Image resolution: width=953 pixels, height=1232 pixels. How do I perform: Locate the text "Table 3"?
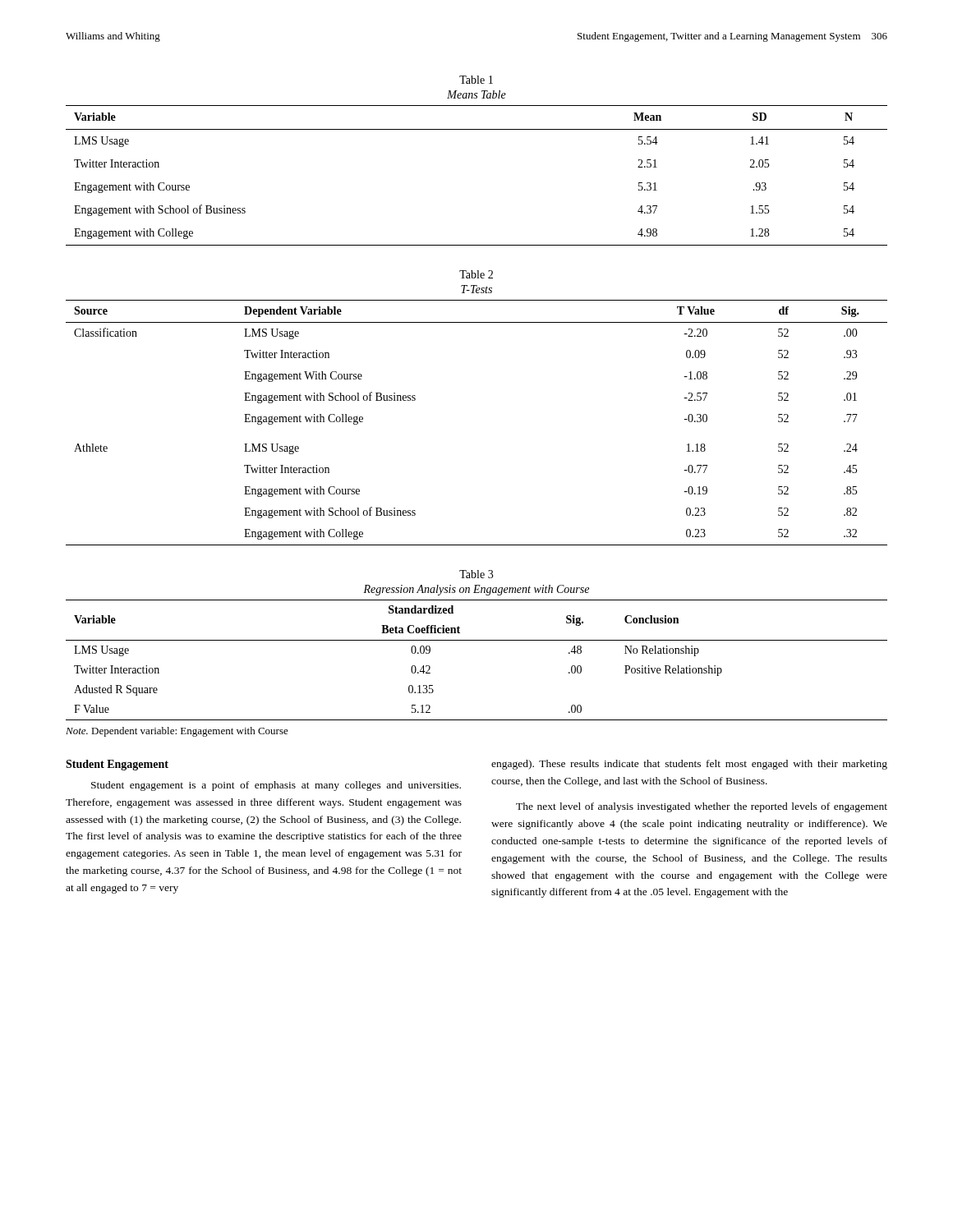(x=476, y=574)
